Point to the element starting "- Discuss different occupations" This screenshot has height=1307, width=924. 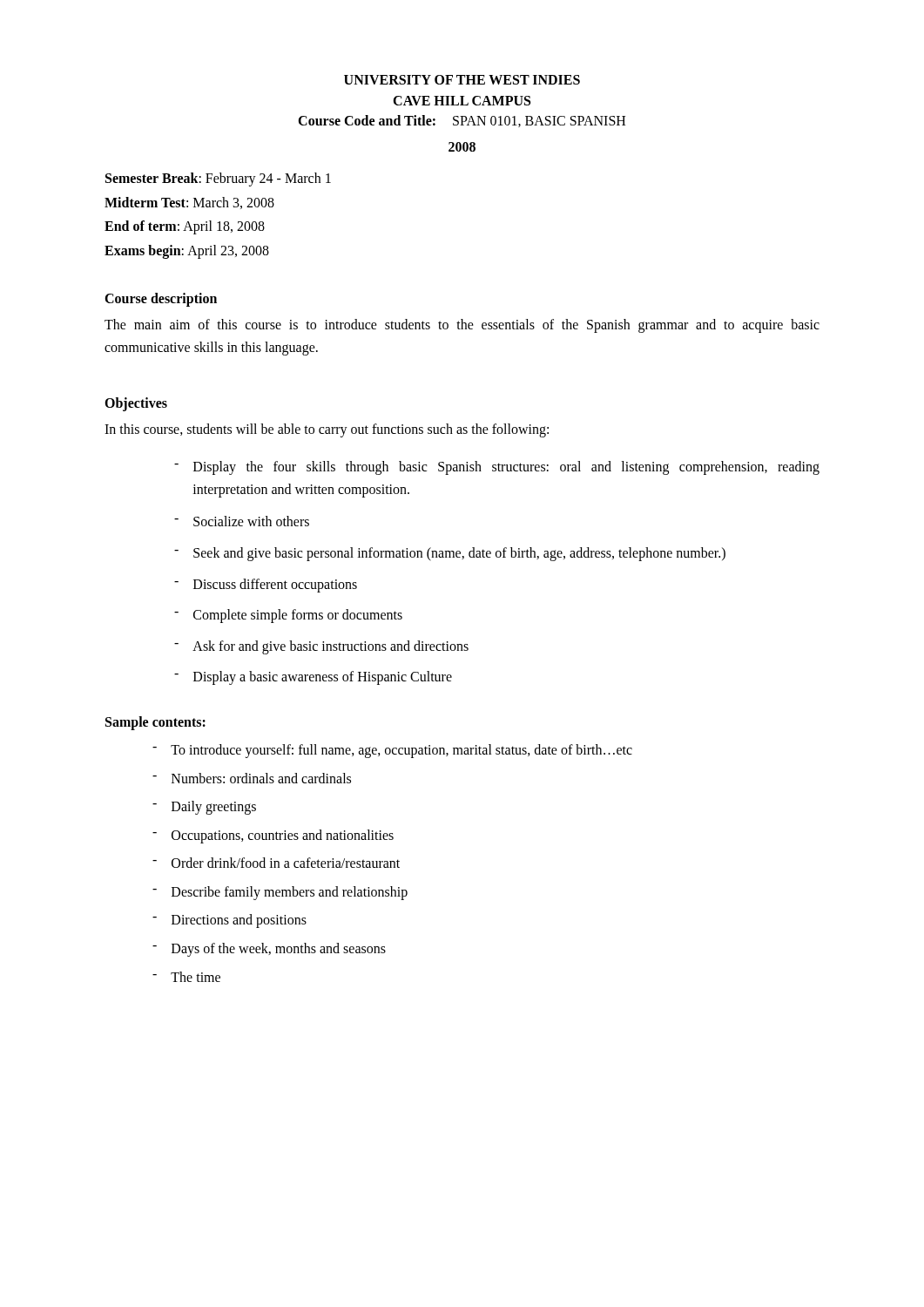point(266,586)
